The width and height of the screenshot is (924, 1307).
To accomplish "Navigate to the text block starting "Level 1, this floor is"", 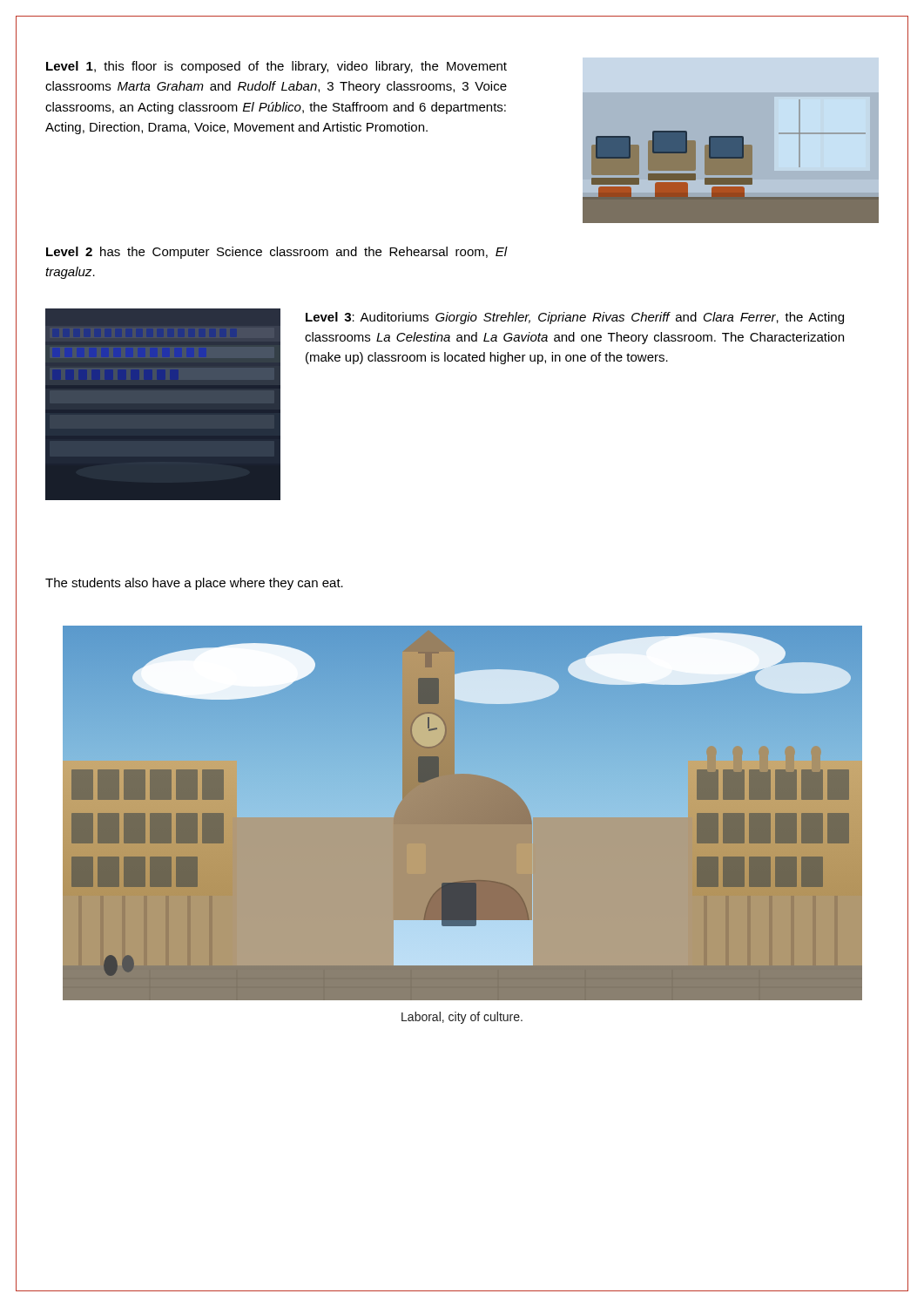I will click(276, 96).
